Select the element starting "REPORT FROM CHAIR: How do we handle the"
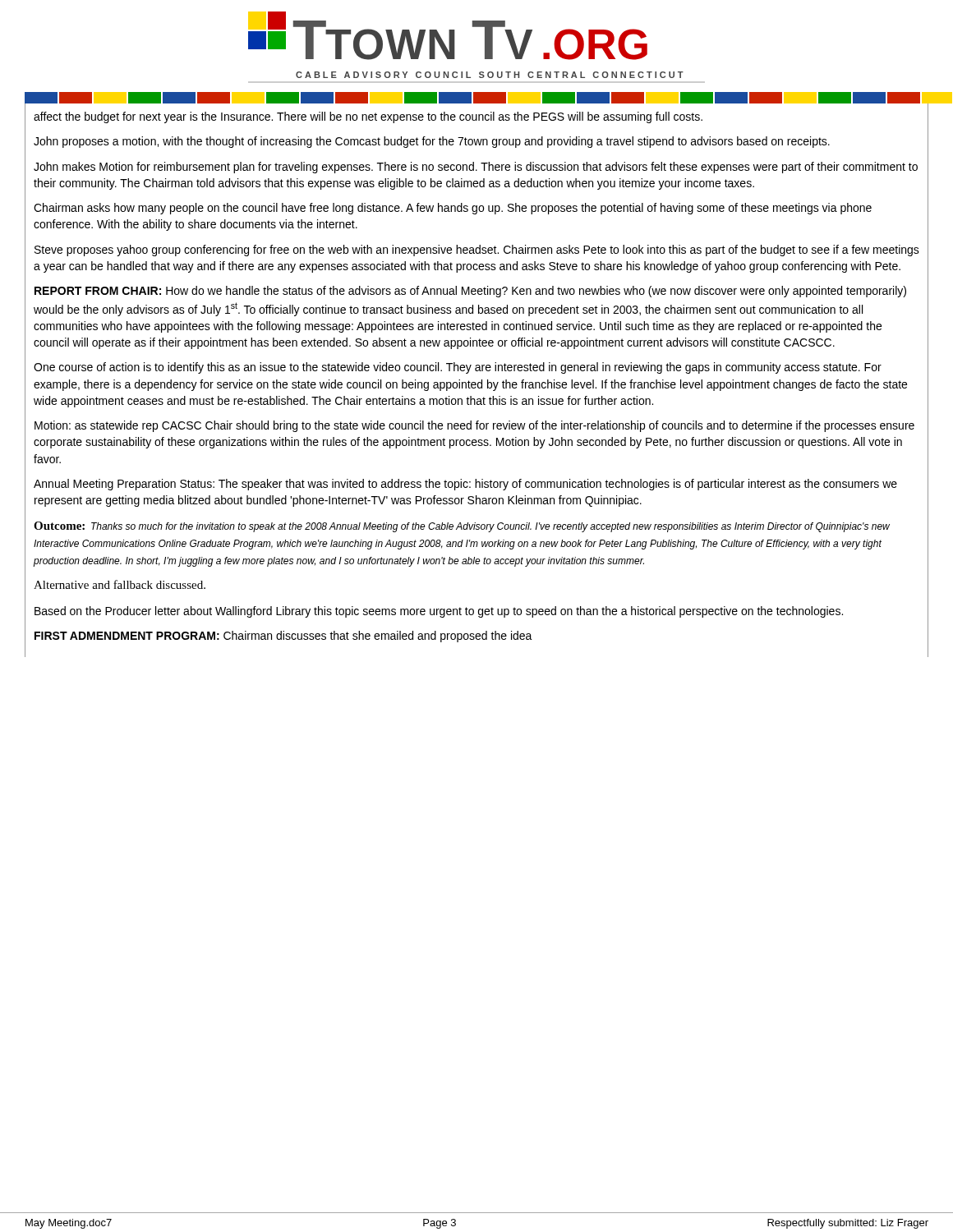Viewport: 953px width, 1232px height. (x=470, y=317)
